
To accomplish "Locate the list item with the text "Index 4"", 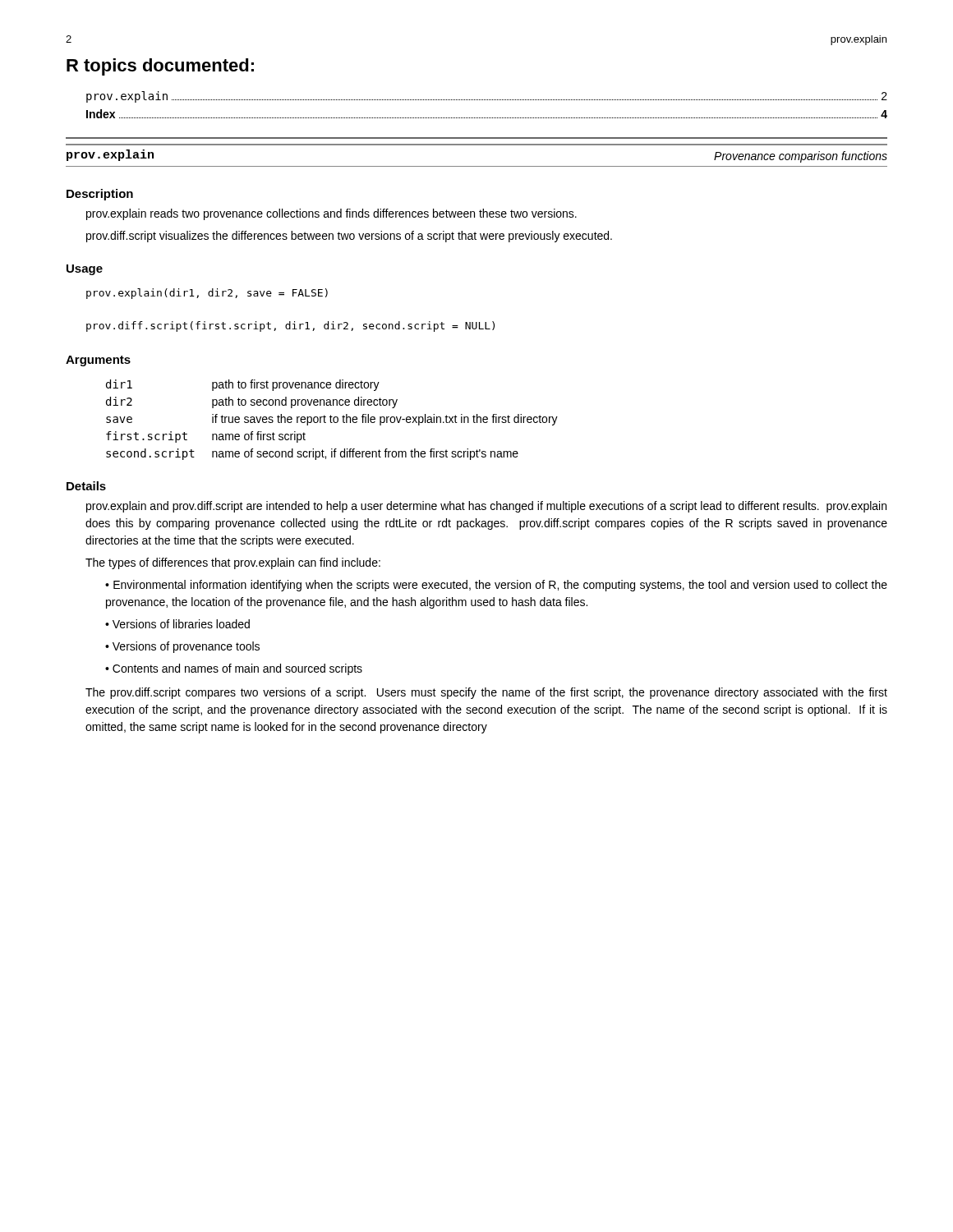I will (x=486, y=113).
